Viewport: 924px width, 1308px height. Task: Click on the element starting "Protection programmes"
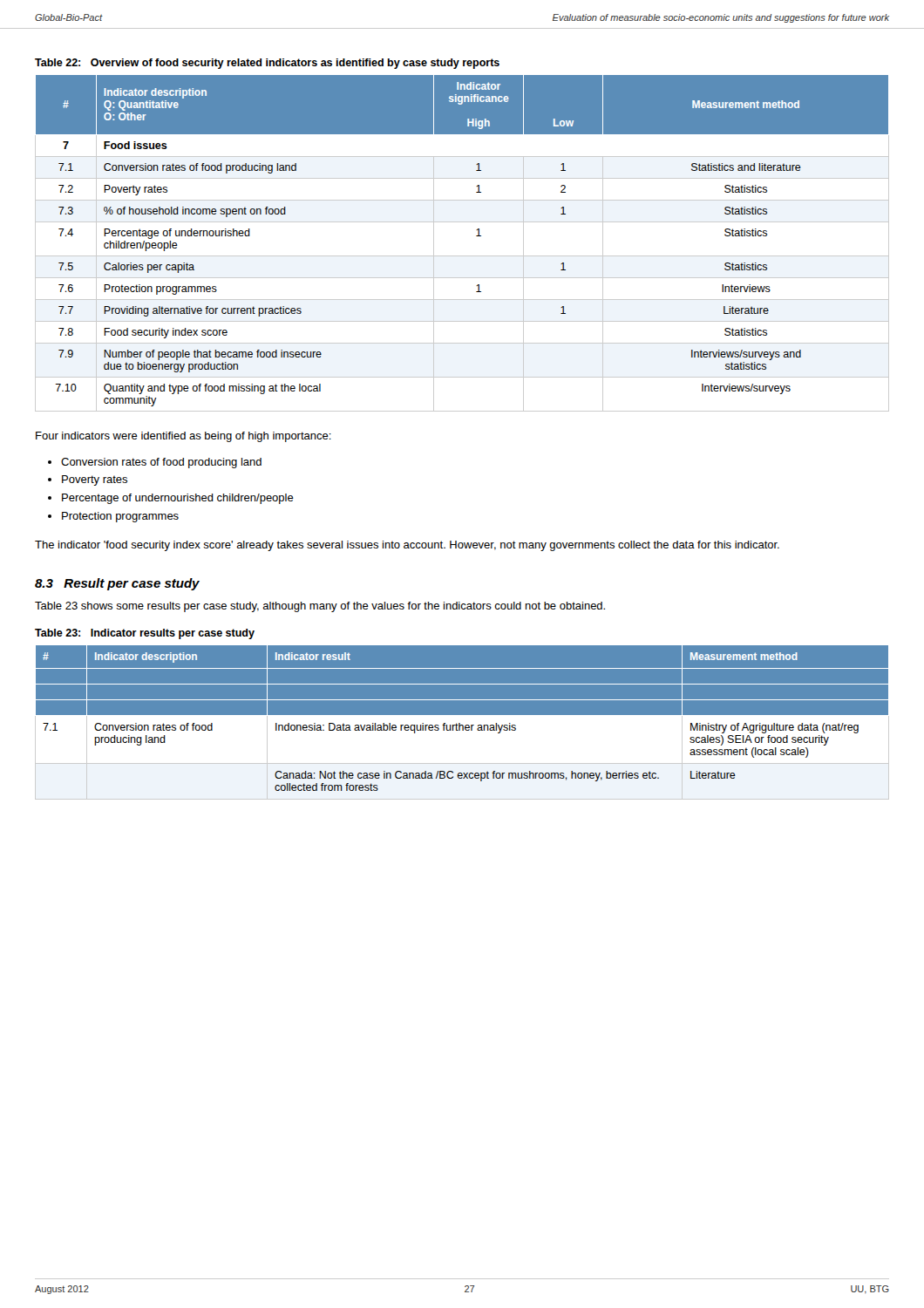(120, 516)
